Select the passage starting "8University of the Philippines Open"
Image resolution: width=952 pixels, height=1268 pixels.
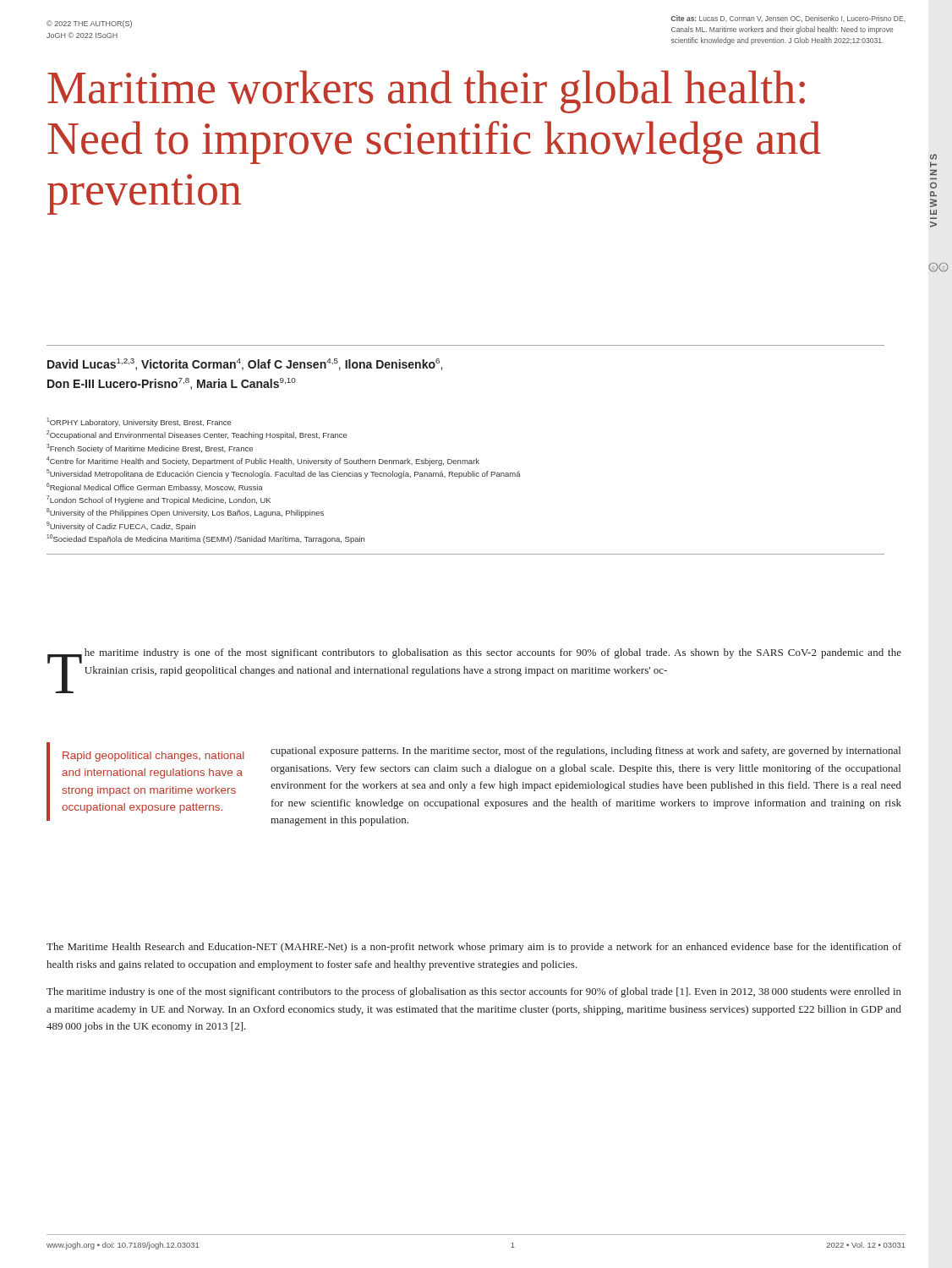[x=185, y=513]
